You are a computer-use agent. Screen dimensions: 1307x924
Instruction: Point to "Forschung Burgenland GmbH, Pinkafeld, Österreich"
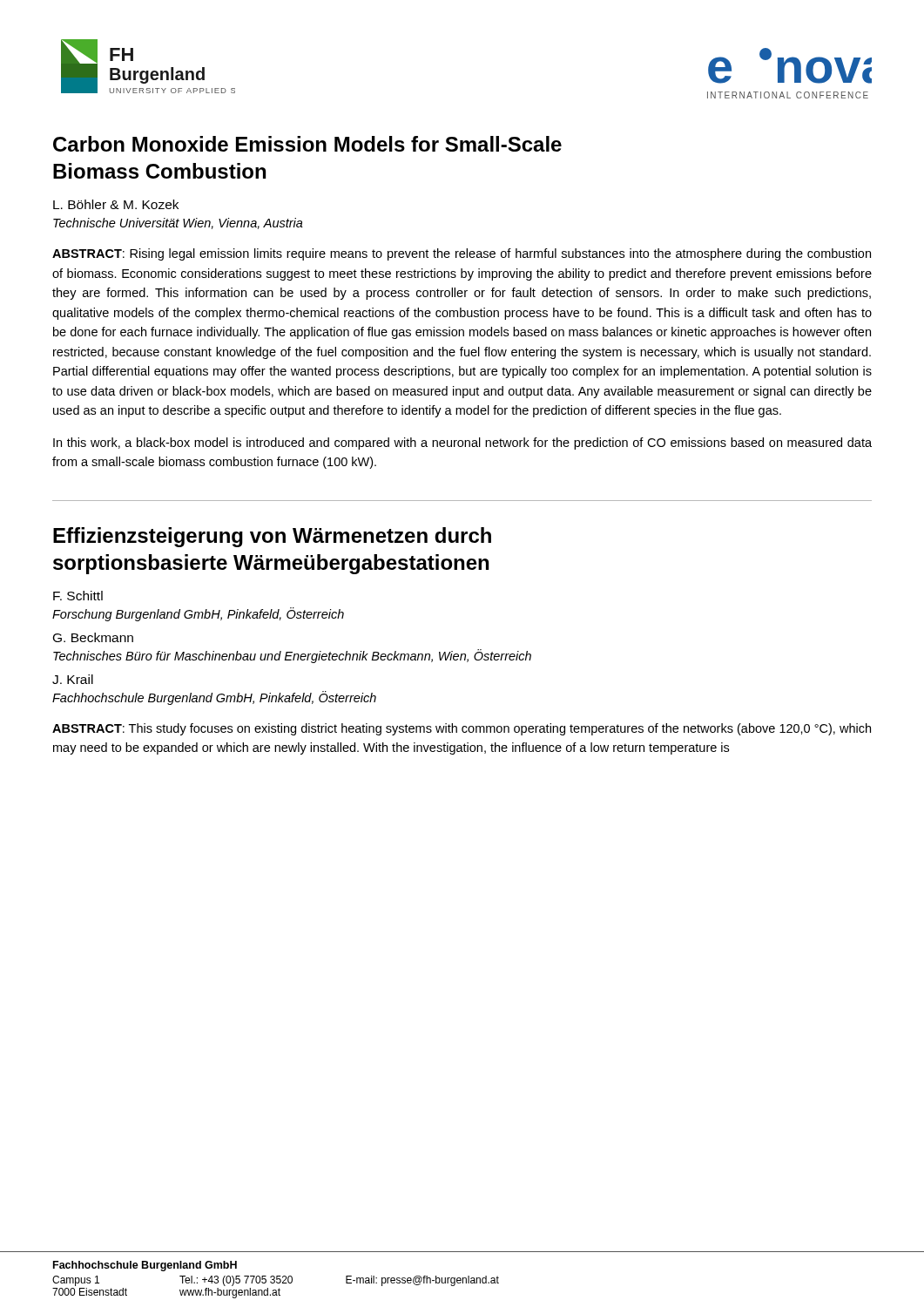(x=198, y=614)
